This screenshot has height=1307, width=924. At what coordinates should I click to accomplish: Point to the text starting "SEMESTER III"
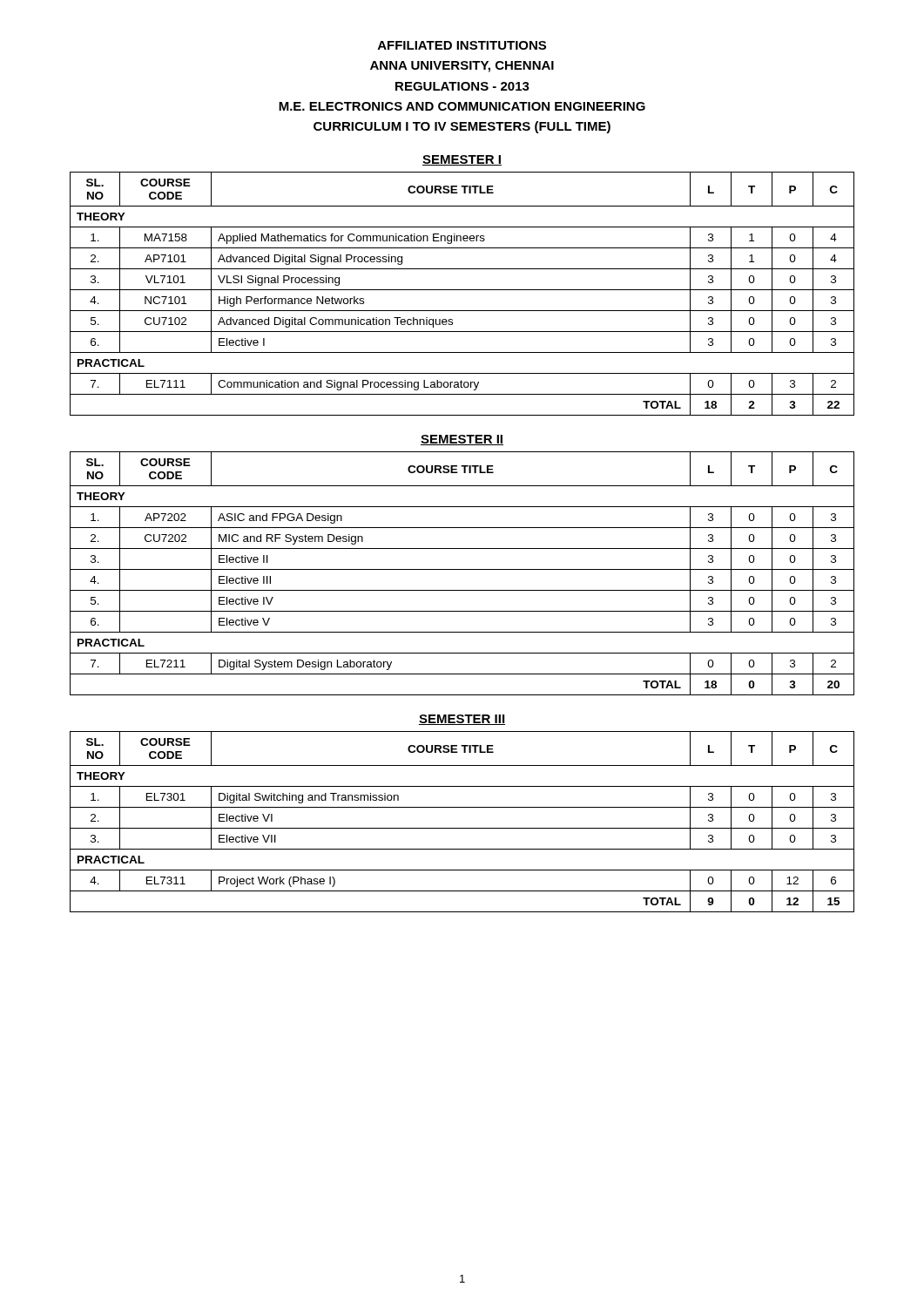pyautogui.click(x=462, y=719)
